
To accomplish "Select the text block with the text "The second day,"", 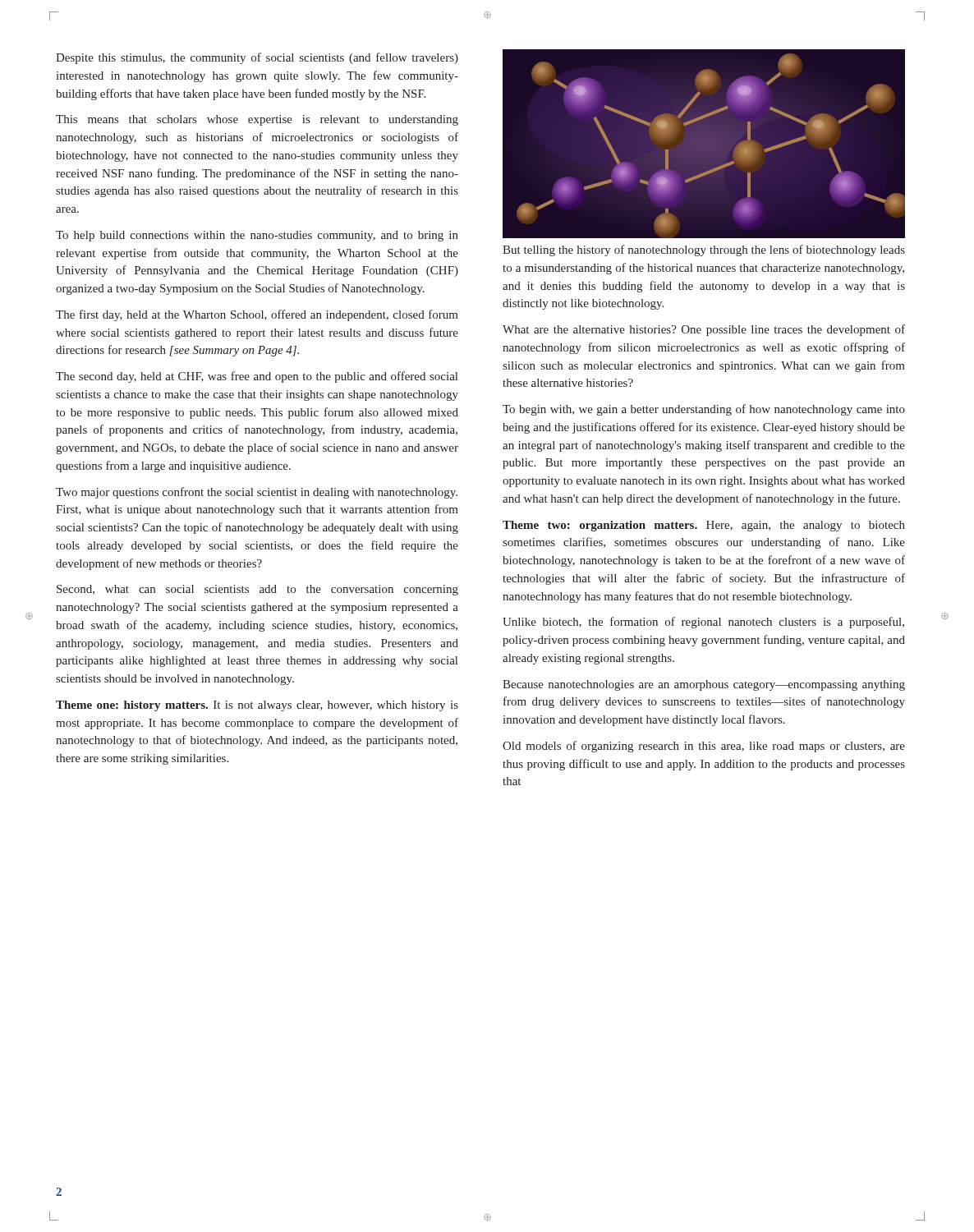I will click(x=257, y=422).
